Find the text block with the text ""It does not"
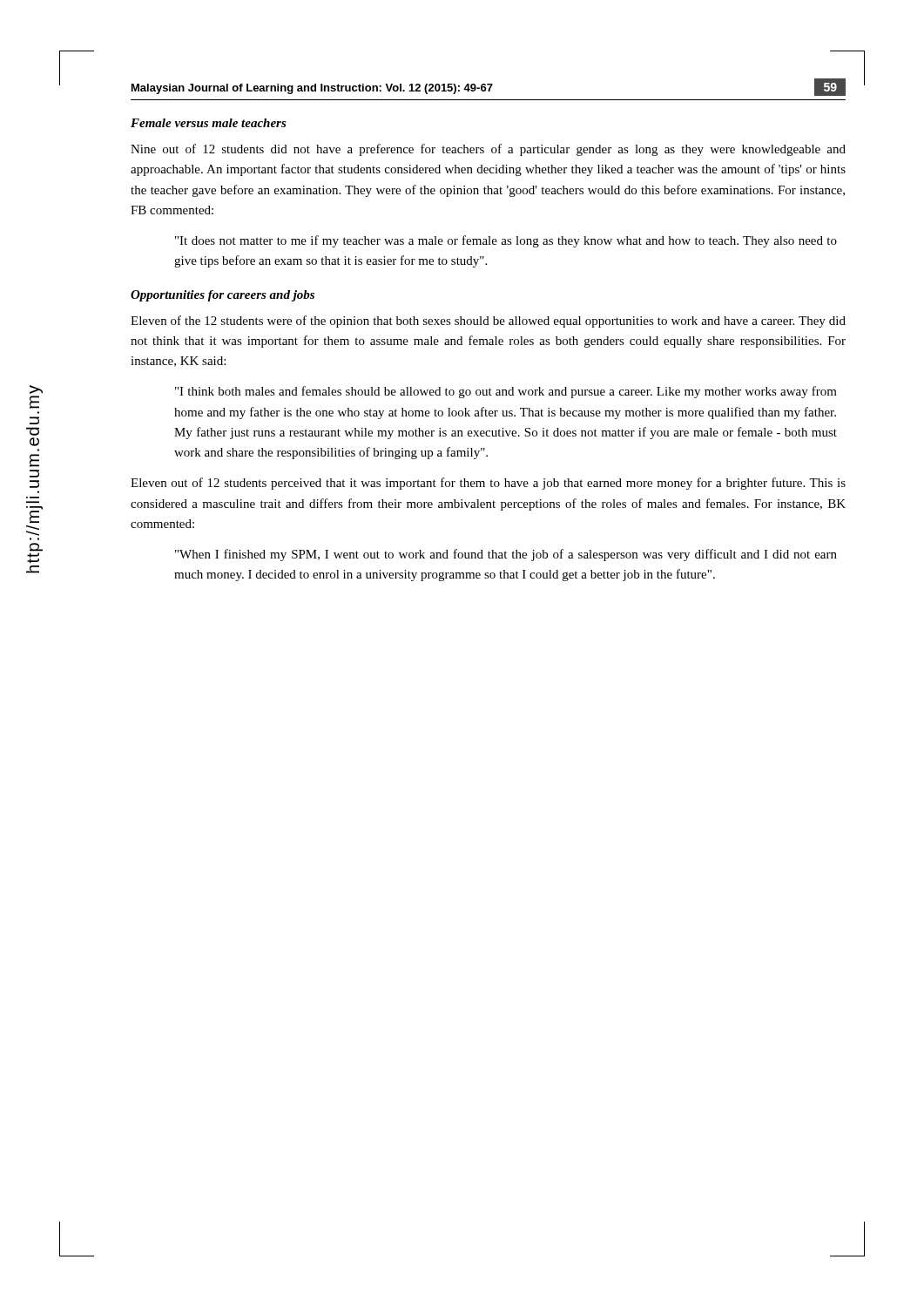The image size is (924, 1307). [506, 251]
